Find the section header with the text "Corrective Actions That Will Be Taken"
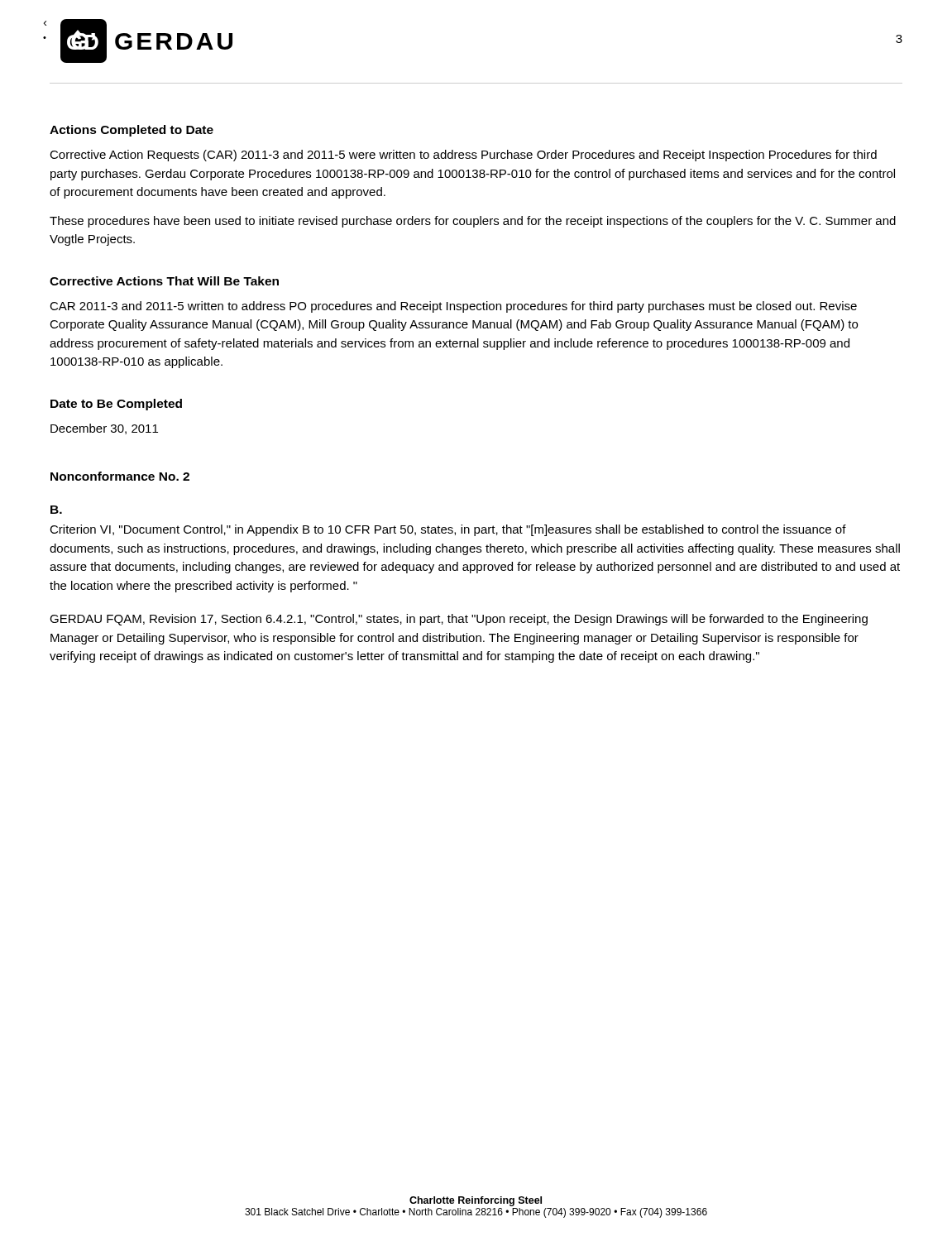The height and width of the screenshot is (1241, 952). coord(165,280)
